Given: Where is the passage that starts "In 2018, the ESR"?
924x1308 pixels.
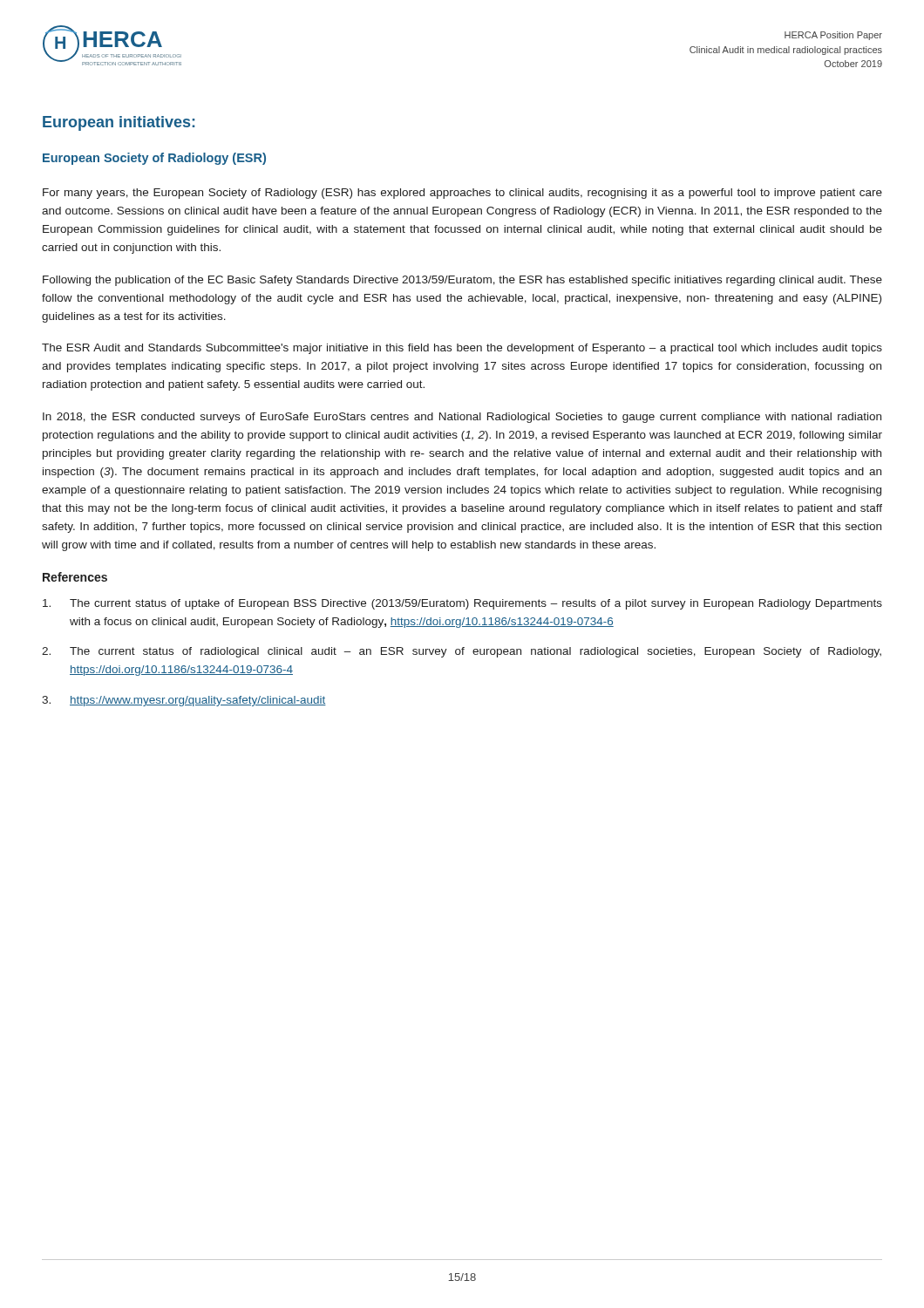Looking at the screenshot, I should pos(462,480).
